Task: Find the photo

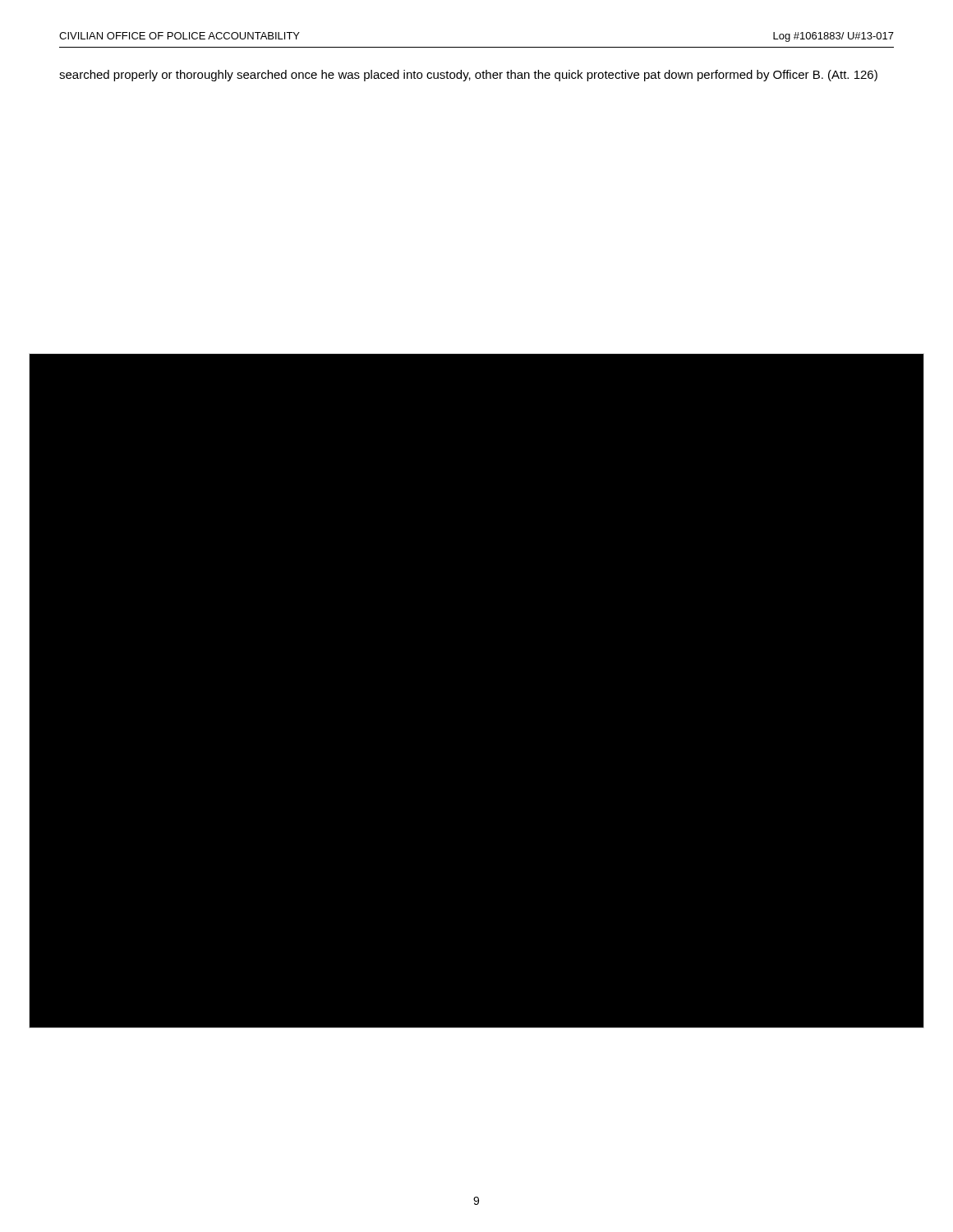Action: point(476,691)
